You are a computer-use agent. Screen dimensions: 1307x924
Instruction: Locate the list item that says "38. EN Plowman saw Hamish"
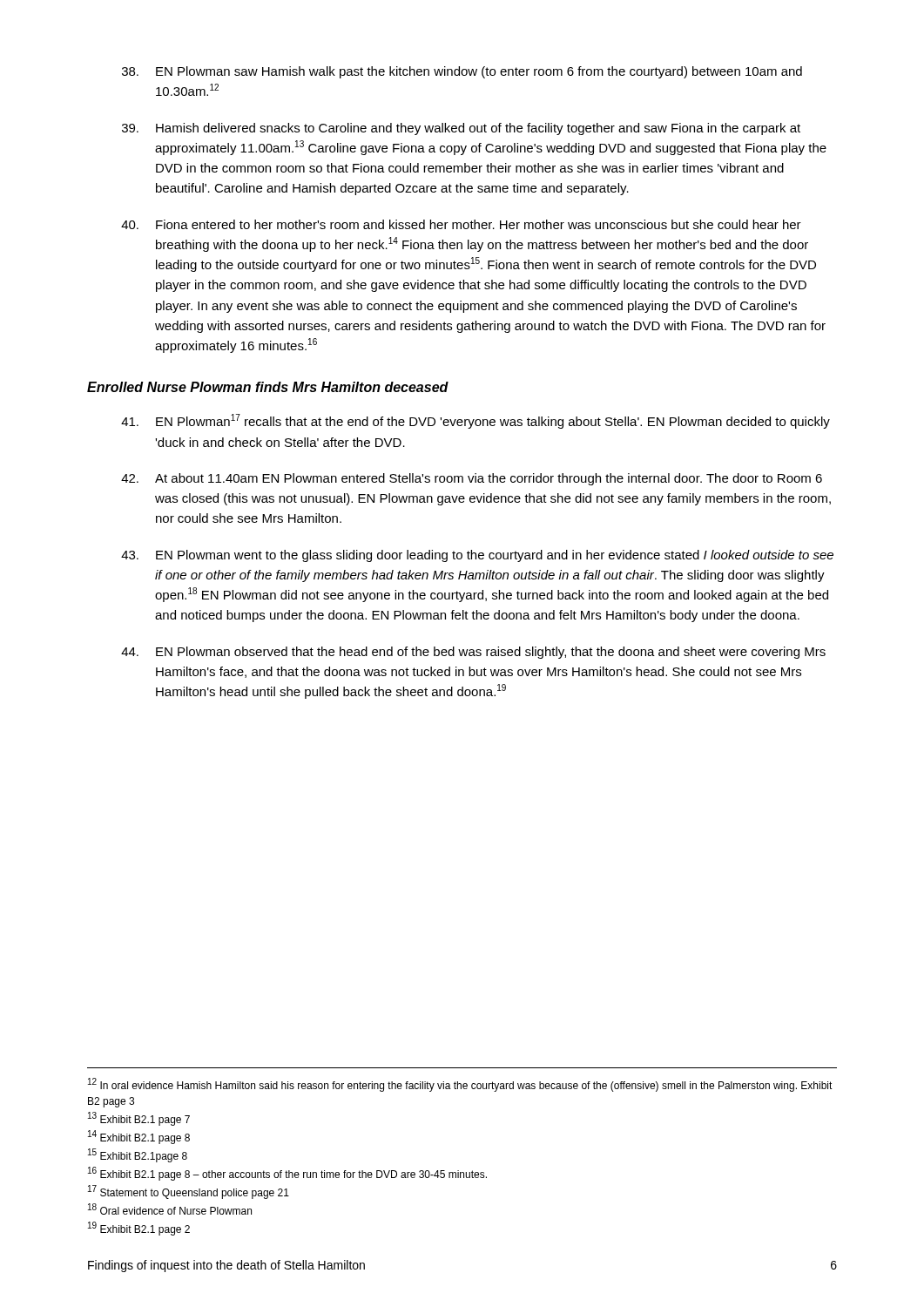pos(462,81)
